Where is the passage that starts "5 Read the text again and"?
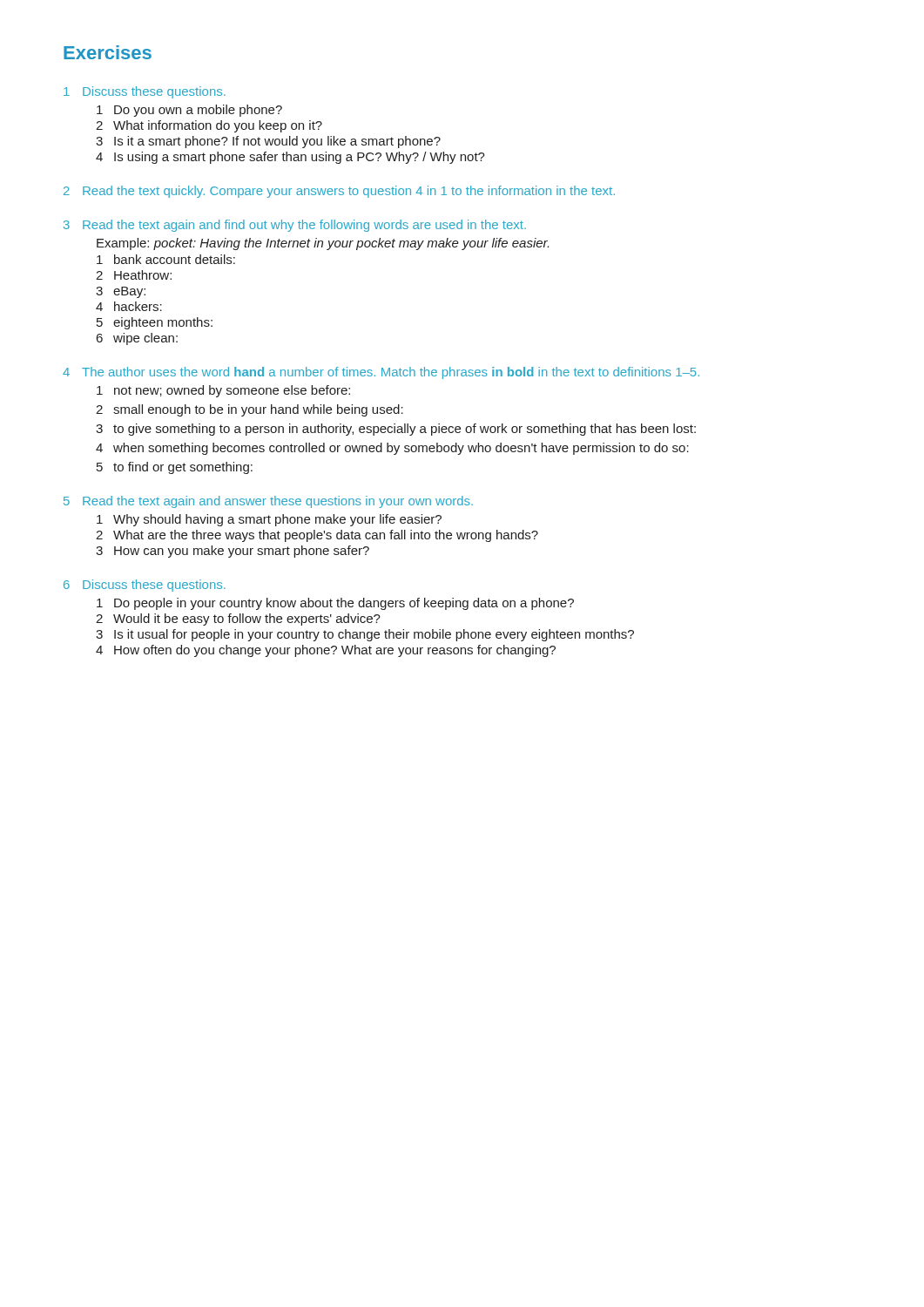 click(462, 525)
